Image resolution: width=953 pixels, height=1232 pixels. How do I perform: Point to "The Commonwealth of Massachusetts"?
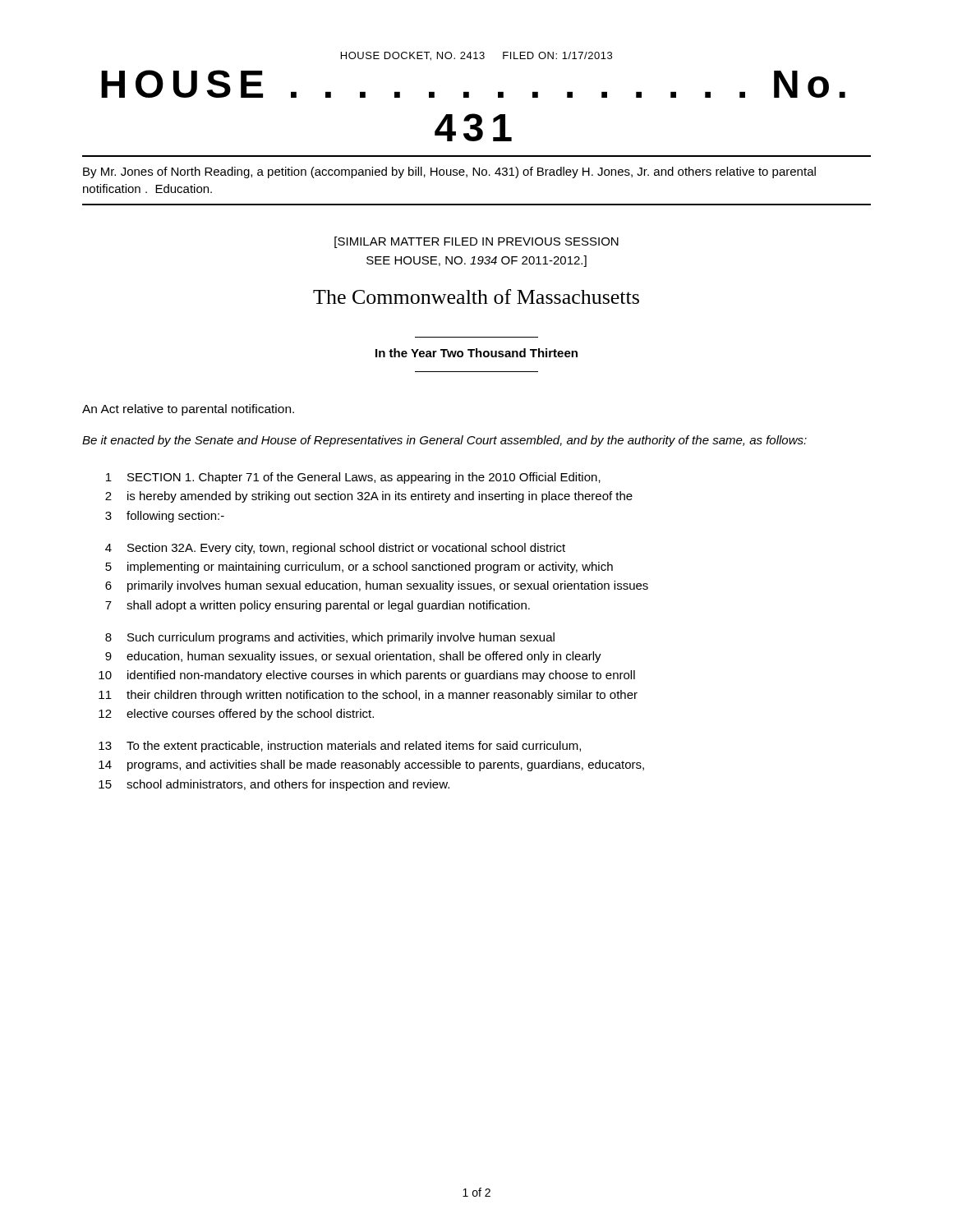[476, 297]
